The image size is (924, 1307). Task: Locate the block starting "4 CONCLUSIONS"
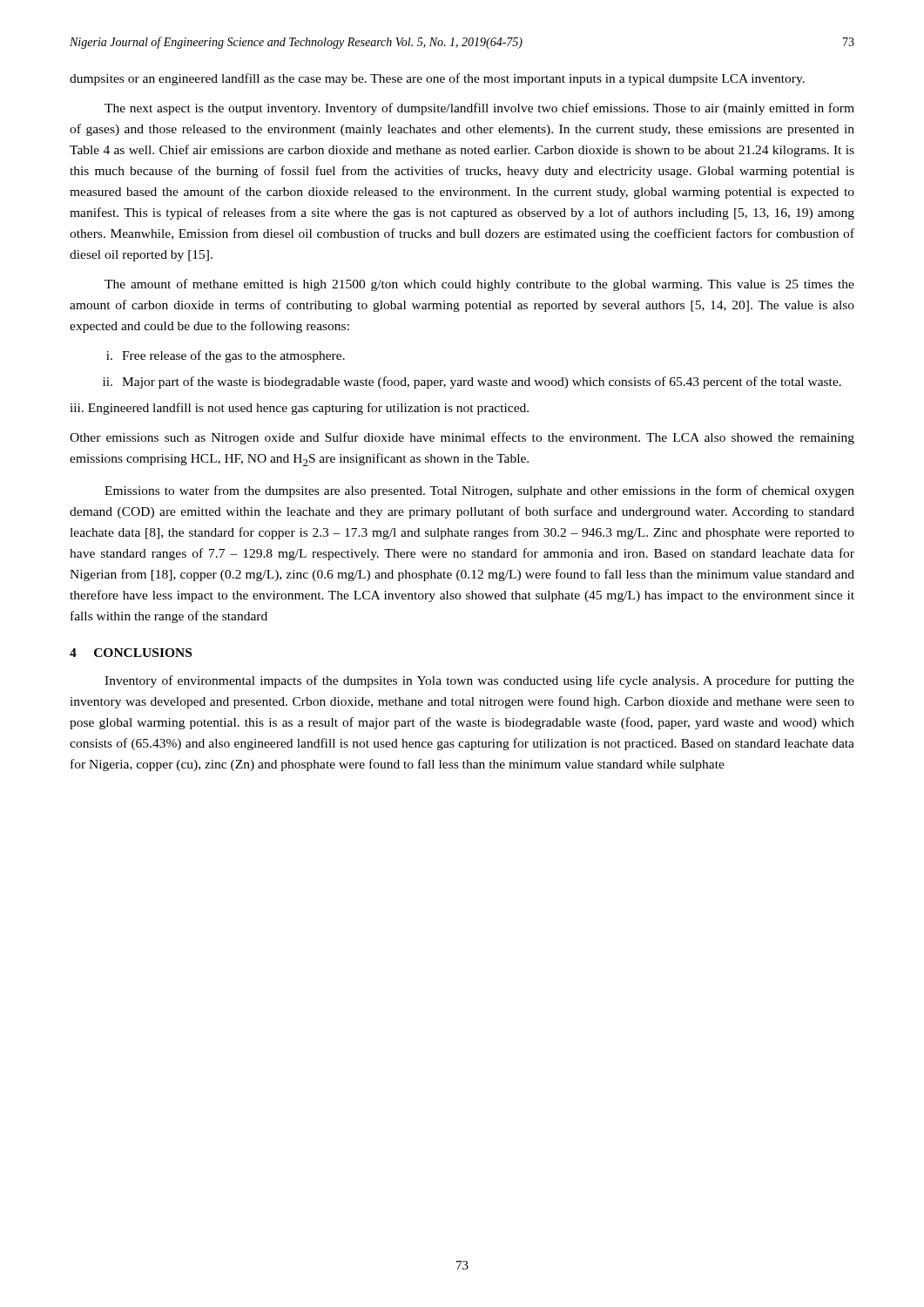pyautogui.click(x=131, y=652)
